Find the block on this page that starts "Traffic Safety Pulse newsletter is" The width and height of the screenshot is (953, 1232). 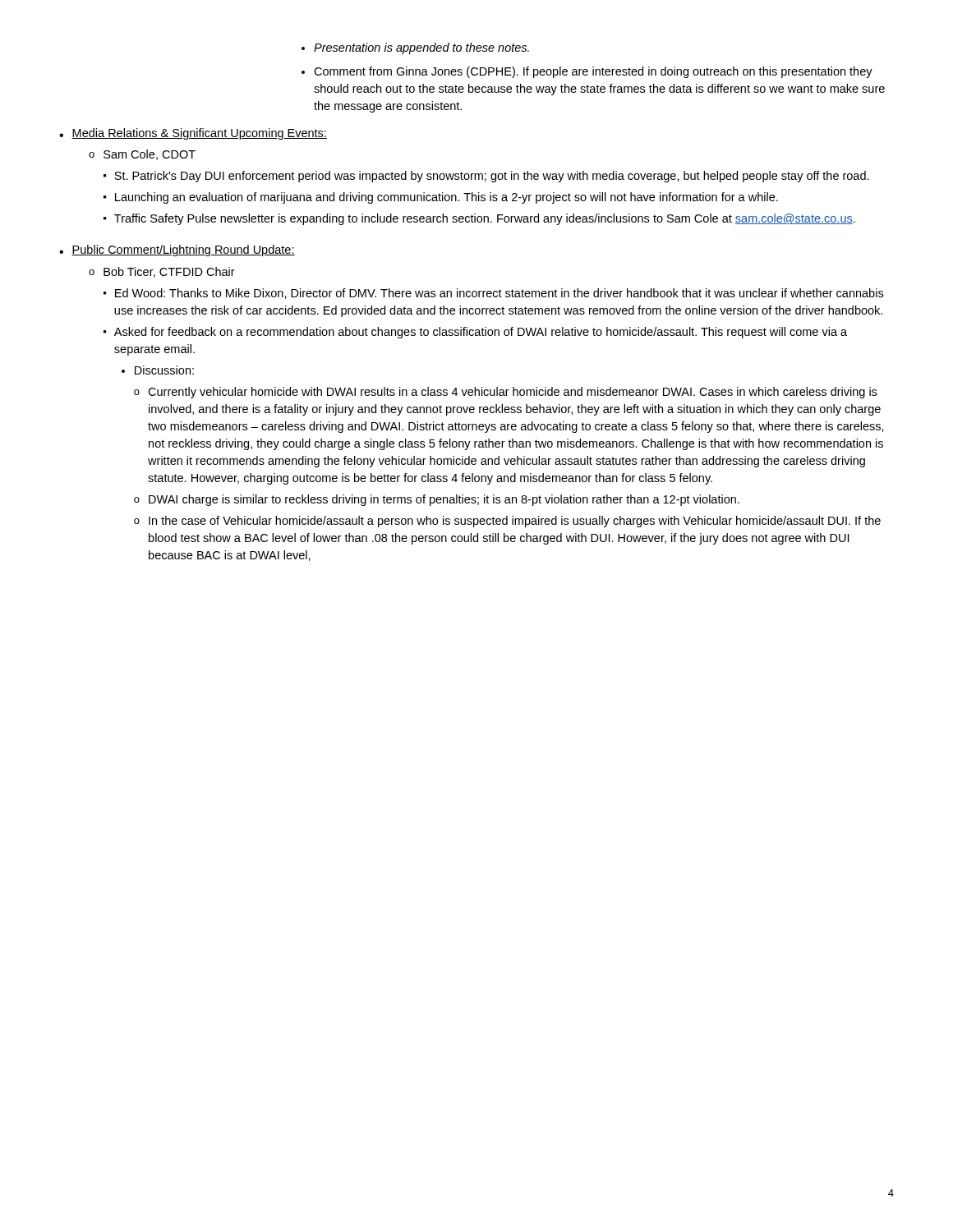[x=485, y=219]
